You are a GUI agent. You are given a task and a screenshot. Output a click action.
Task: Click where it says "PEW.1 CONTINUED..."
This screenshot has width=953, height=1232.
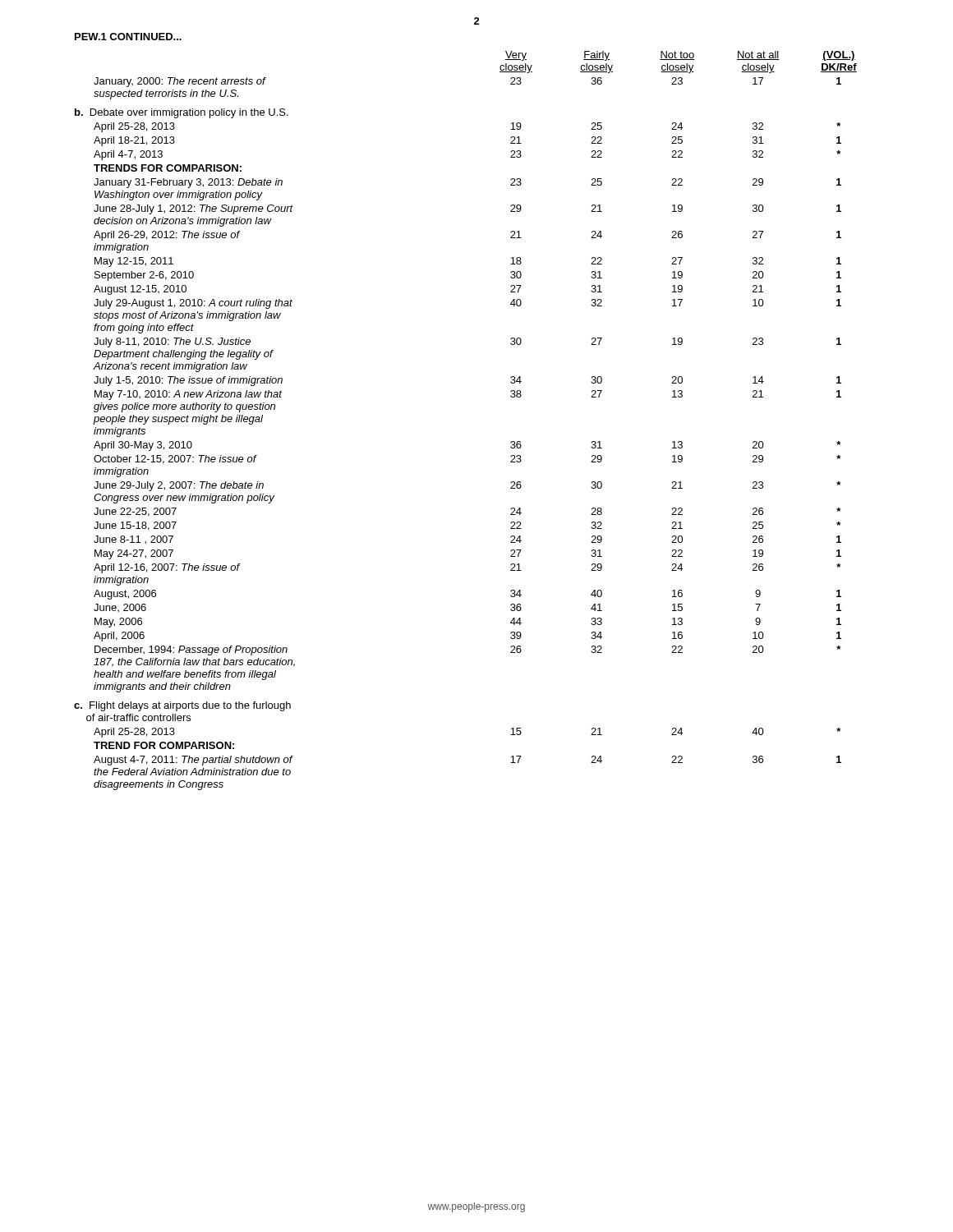(128, 37)
